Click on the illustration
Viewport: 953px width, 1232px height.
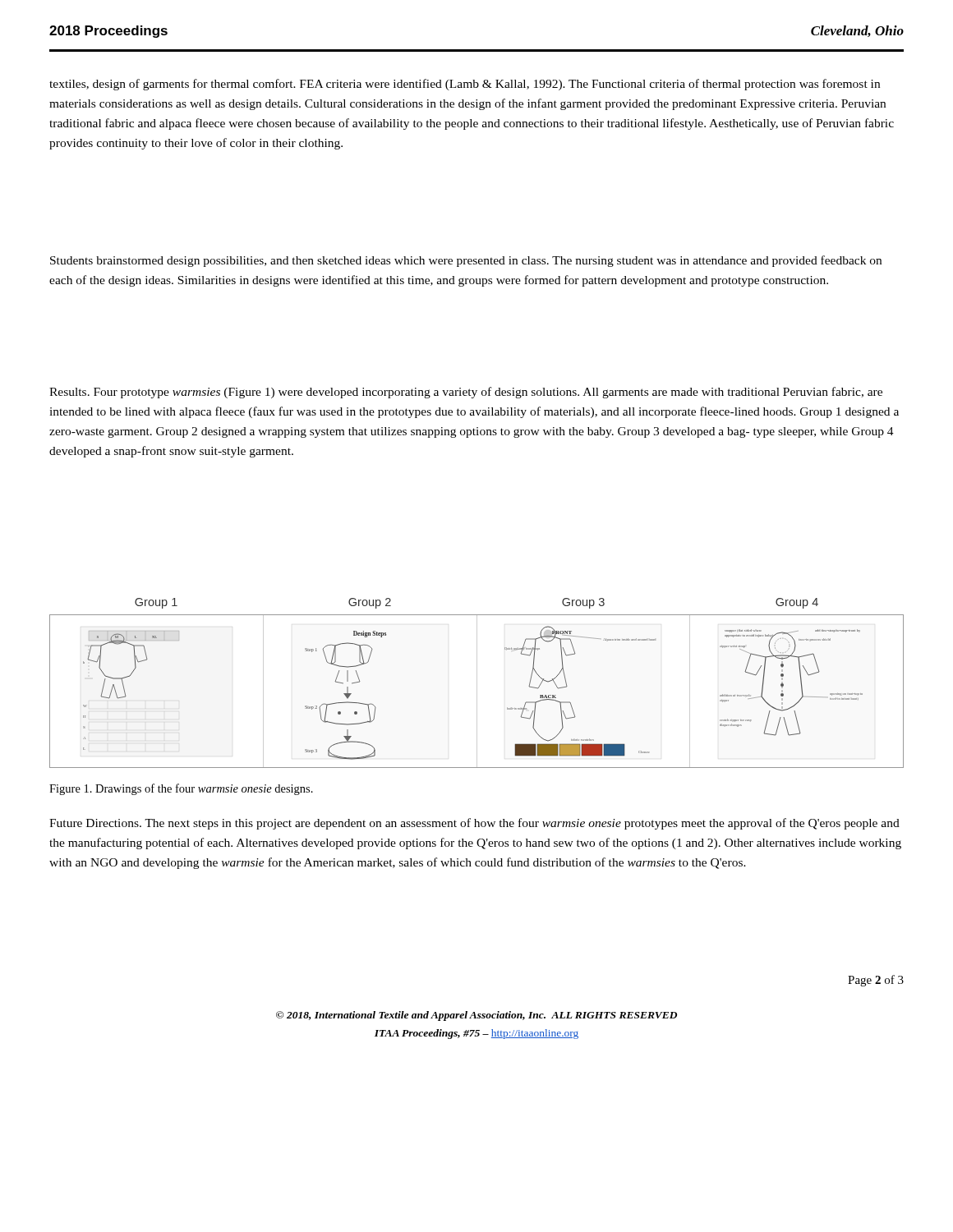coord(476,691)
